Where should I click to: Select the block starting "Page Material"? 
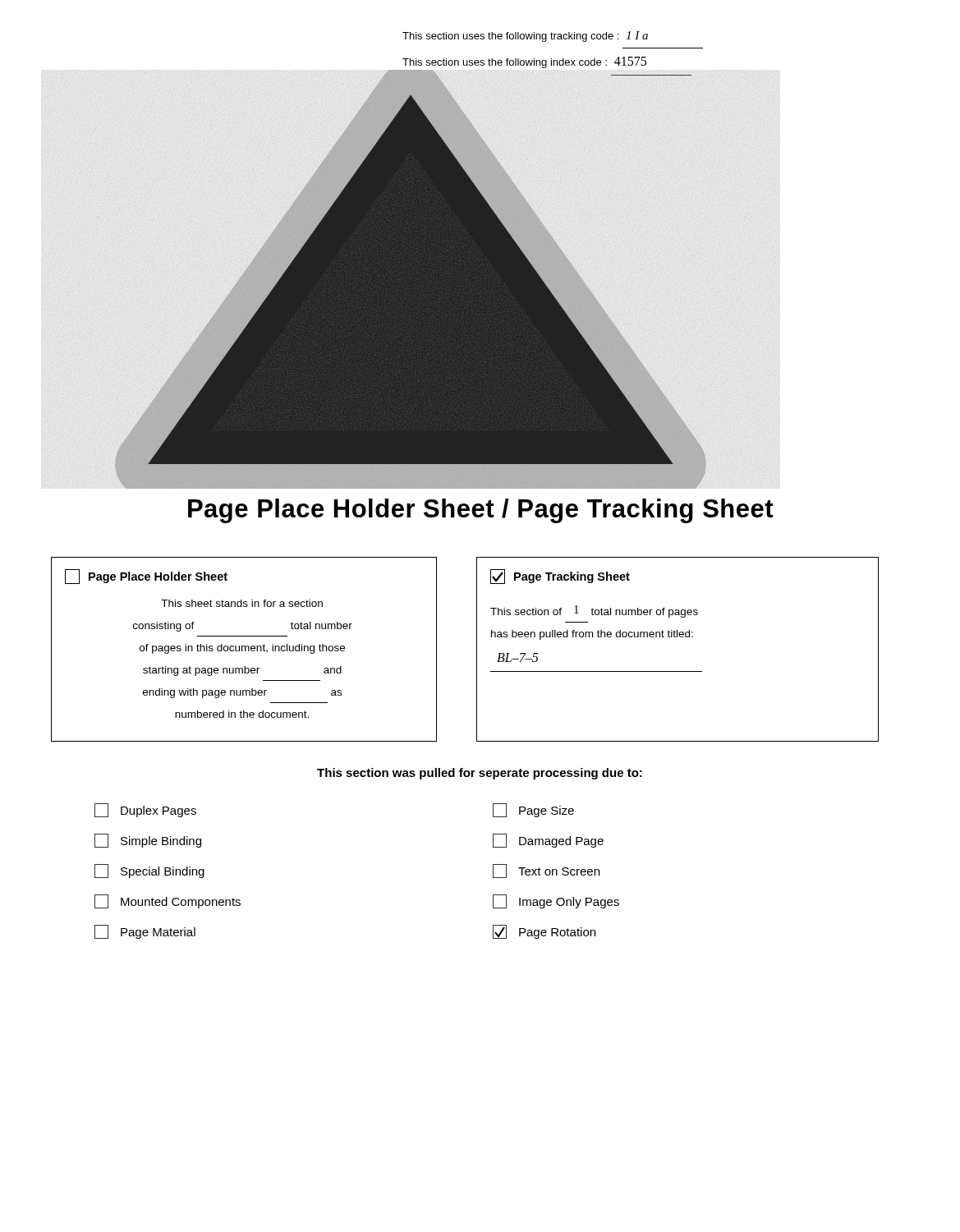145,932
